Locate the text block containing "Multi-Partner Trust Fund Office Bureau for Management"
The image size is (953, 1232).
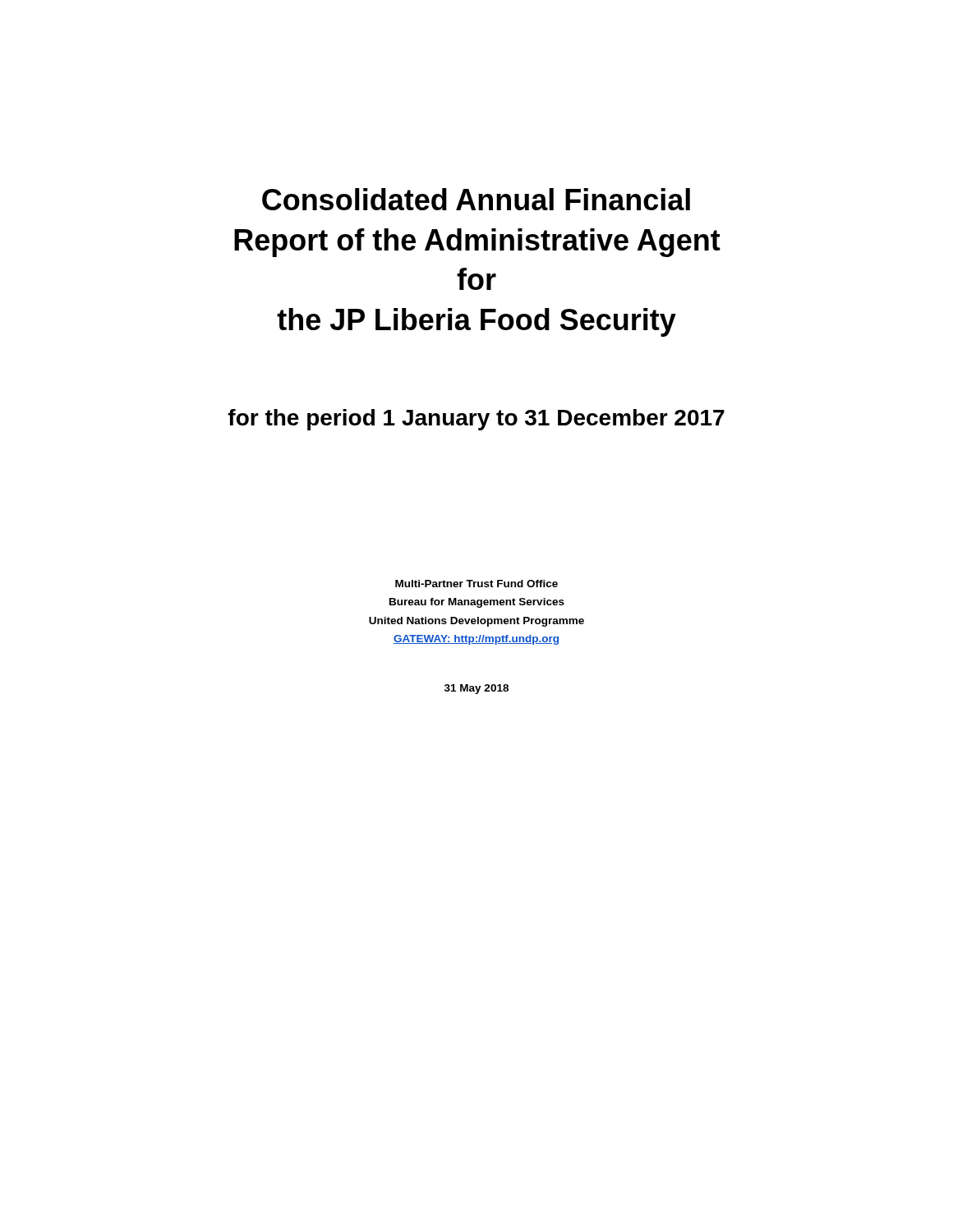coord(476,611)
